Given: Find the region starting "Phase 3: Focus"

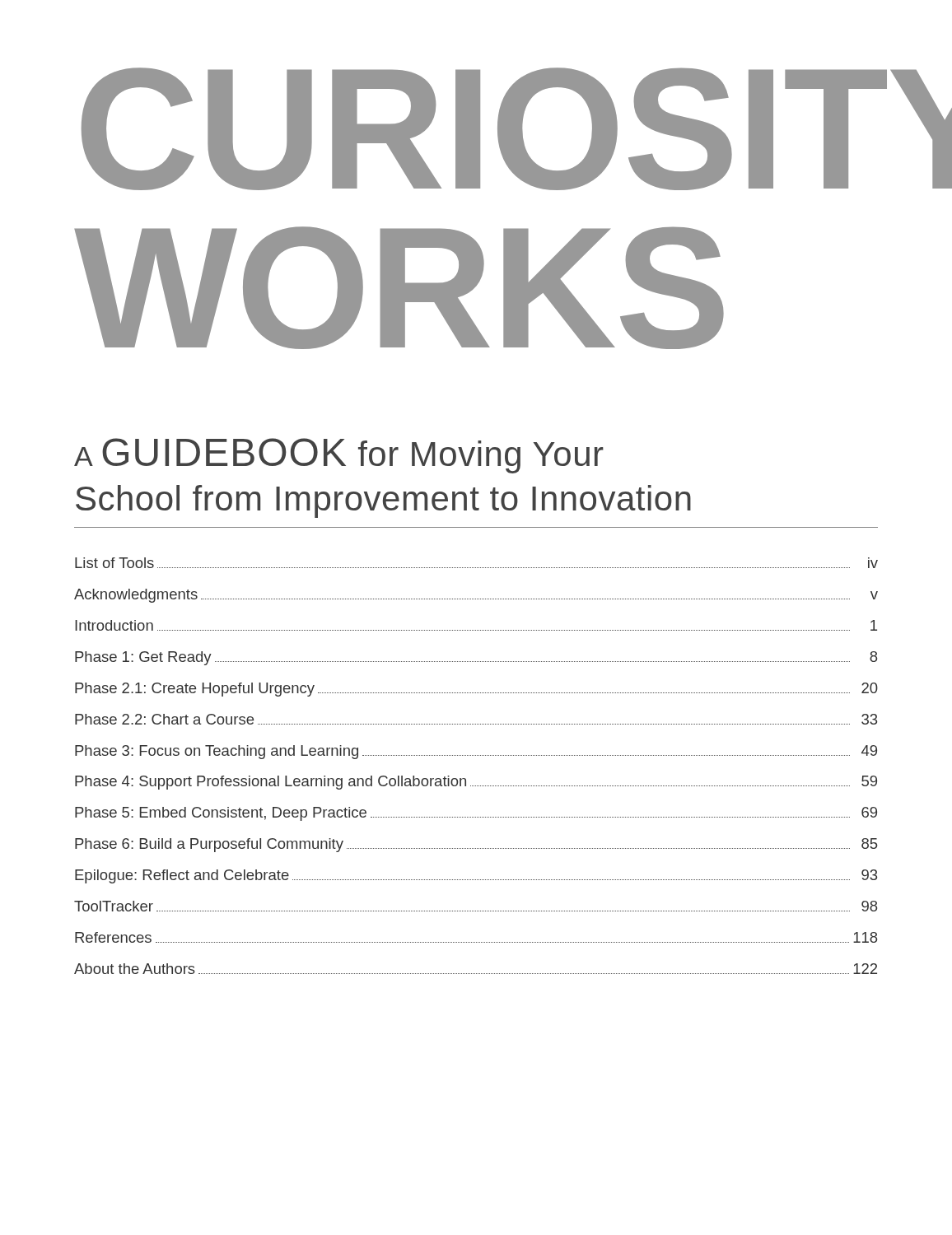Looking at the screenshot, I should click(476, 750).
